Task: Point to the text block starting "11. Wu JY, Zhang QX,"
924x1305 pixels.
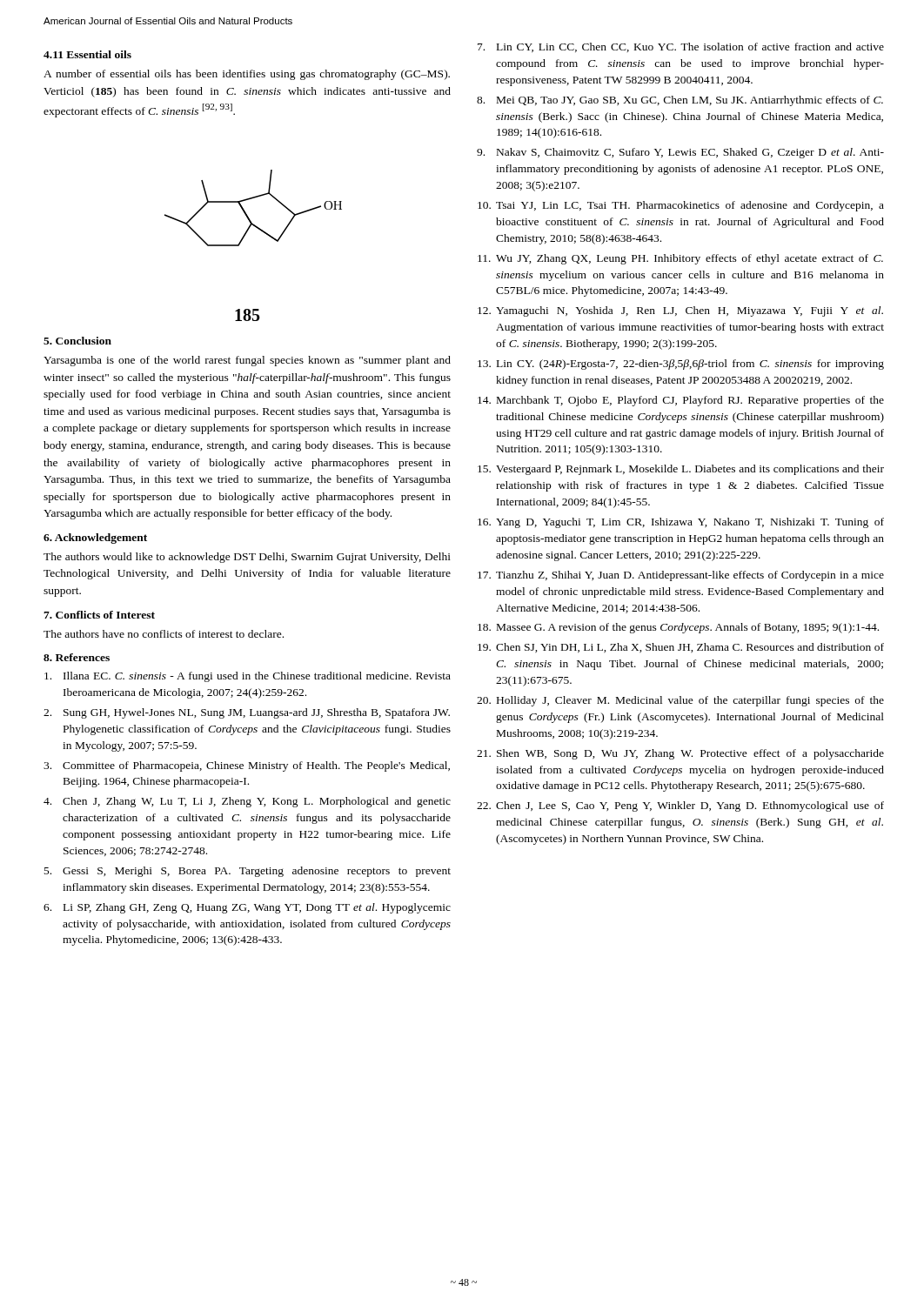Action: (x=680, y=275)
